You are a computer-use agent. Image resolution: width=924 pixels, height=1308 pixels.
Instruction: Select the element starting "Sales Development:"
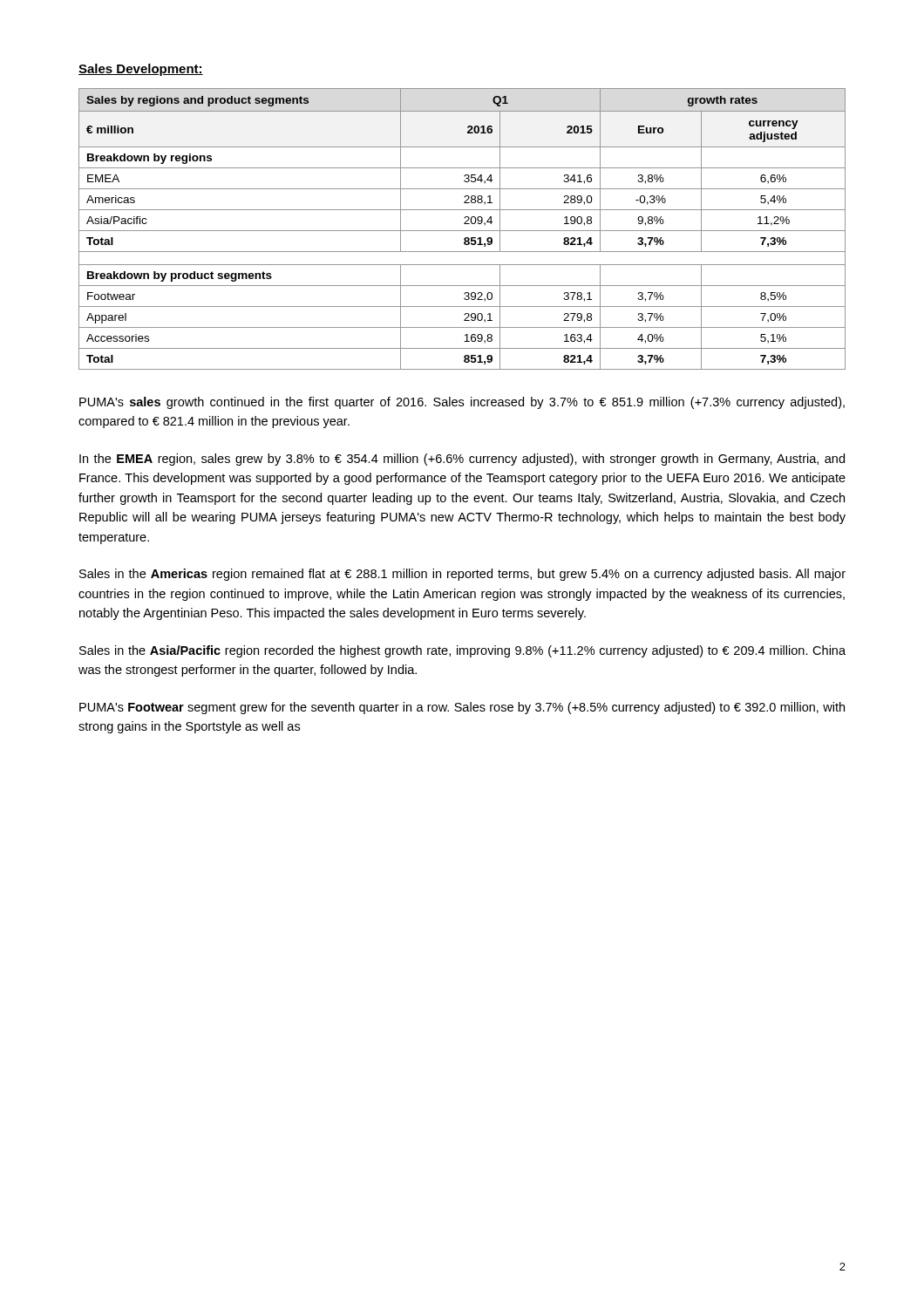point(141,68)
